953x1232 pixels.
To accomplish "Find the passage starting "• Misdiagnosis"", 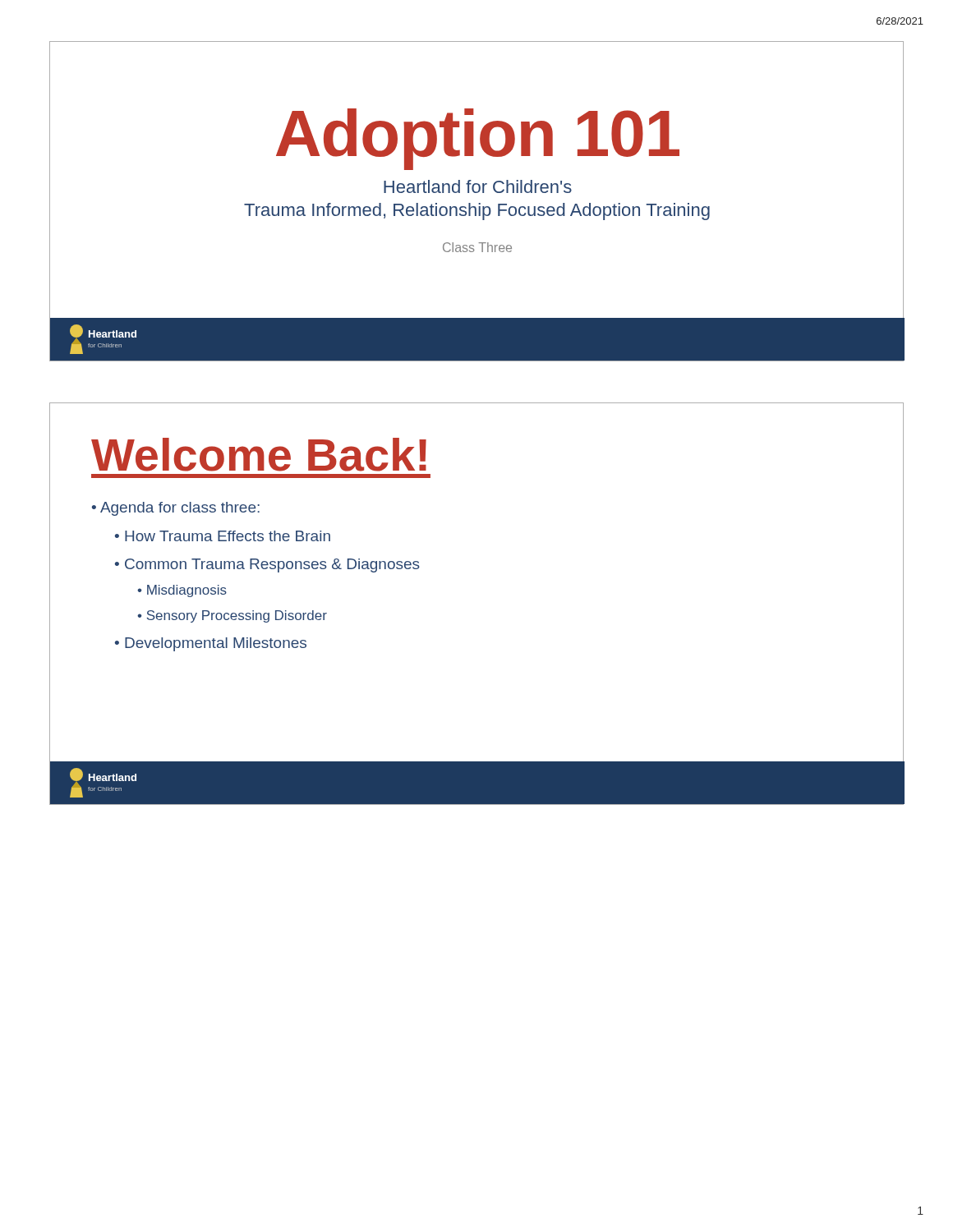I will 182,590.
